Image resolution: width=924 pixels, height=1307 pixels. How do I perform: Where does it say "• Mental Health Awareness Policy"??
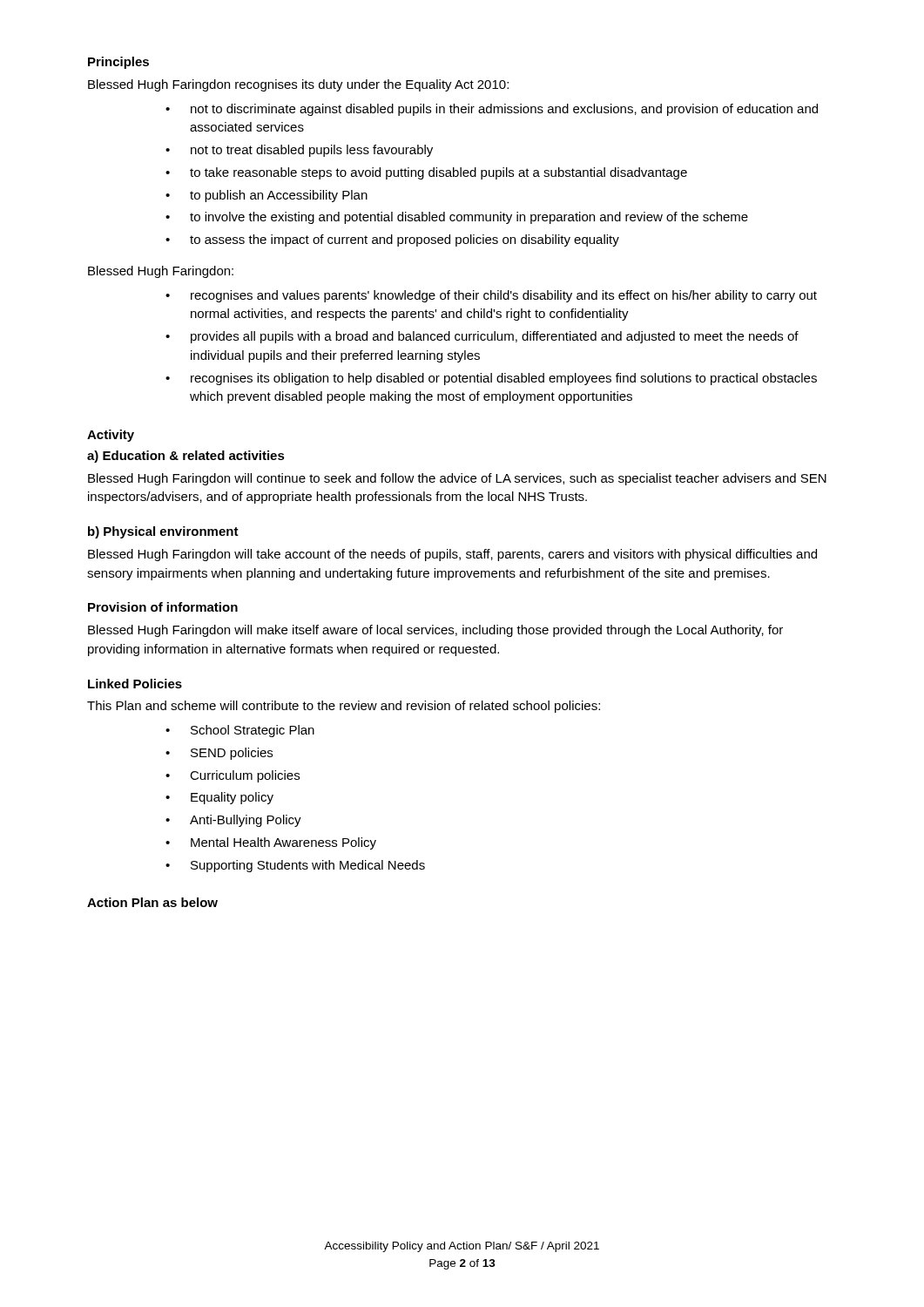tap(271, 843)
